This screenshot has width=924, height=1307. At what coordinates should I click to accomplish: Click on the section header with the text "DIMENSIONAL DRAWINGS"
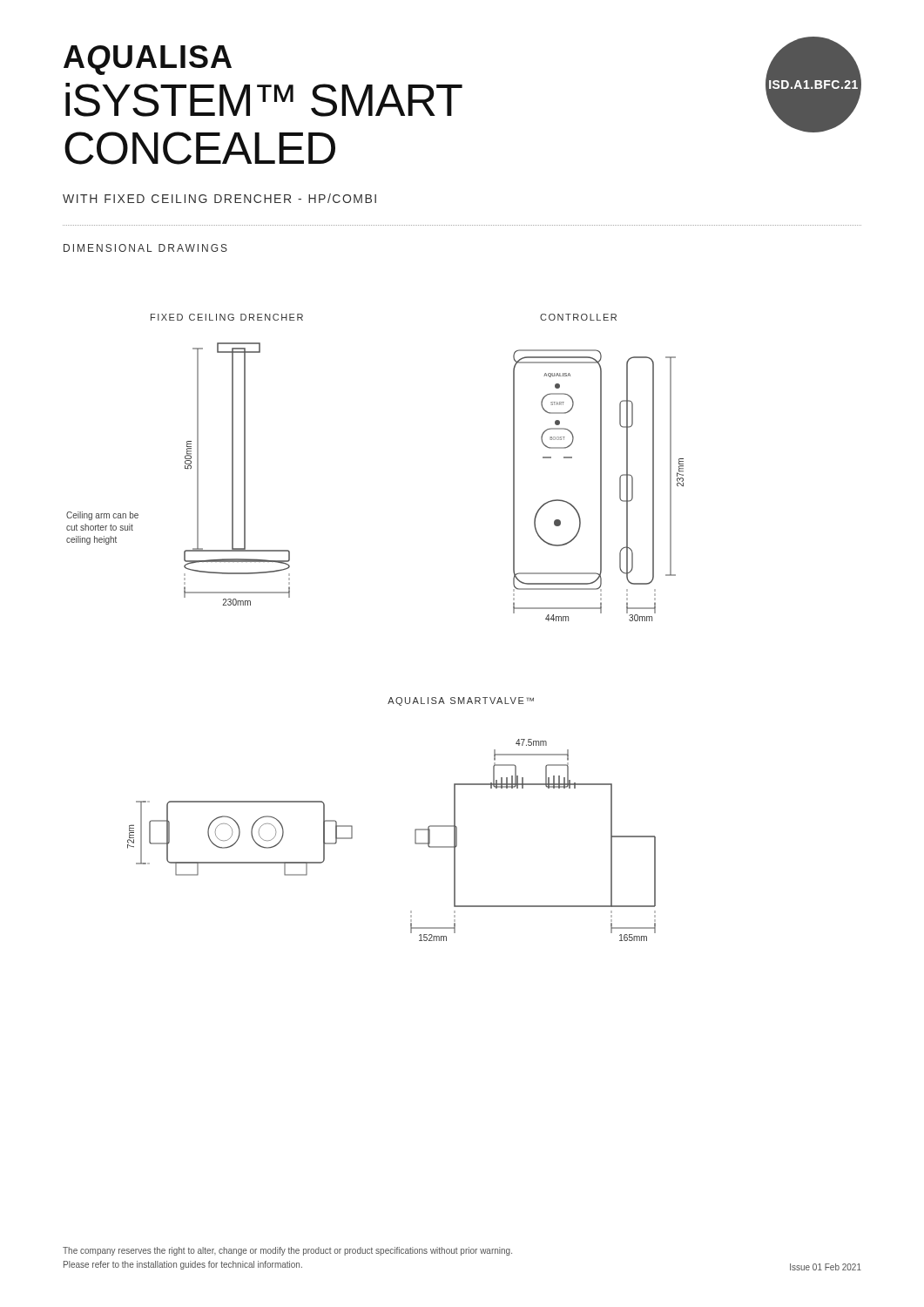pyautogui.click(x=146, y=248)
